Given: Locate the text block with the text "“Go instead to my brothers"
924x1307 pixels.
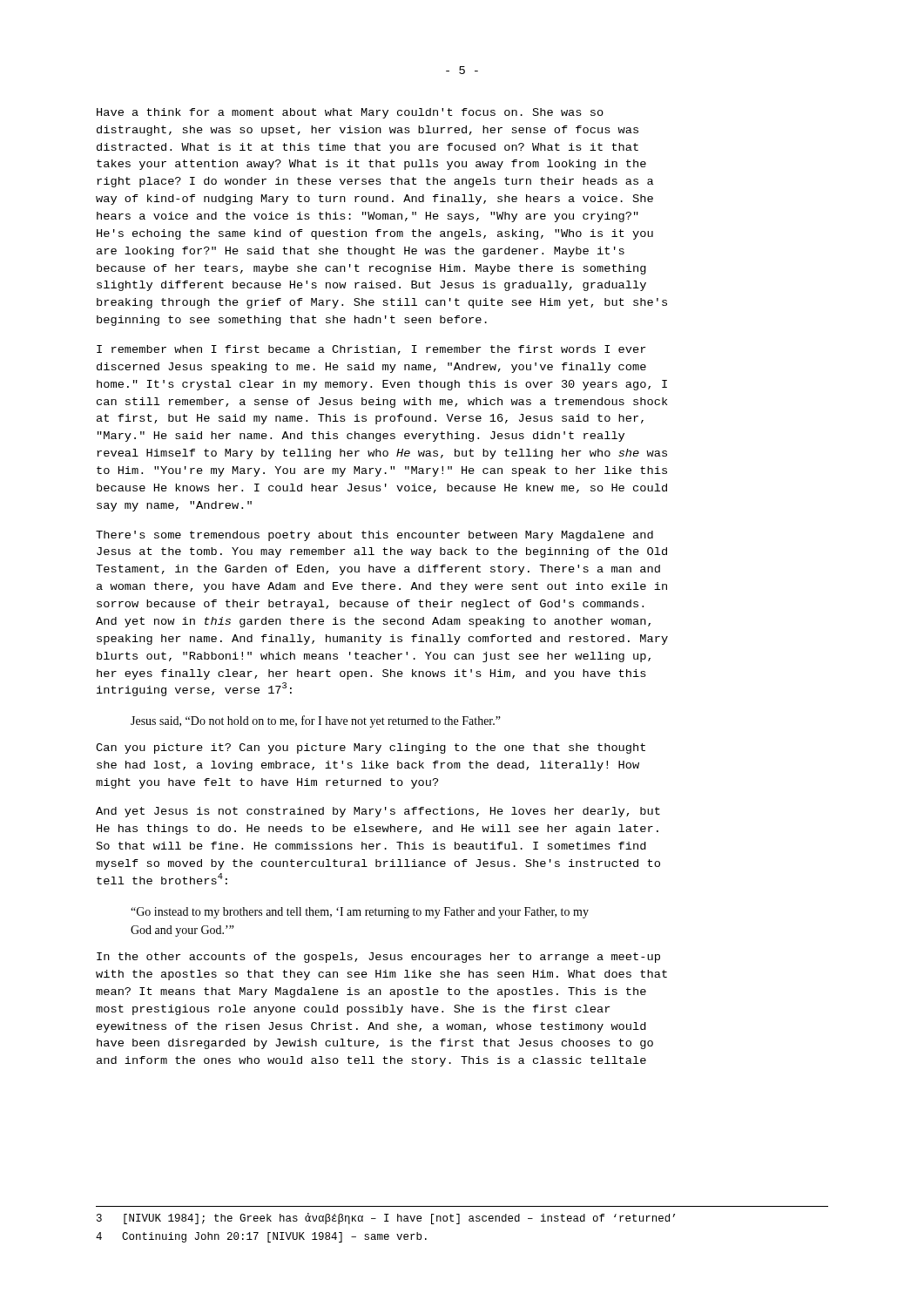Looking at the screenshot, I should (x=360, y=921).
